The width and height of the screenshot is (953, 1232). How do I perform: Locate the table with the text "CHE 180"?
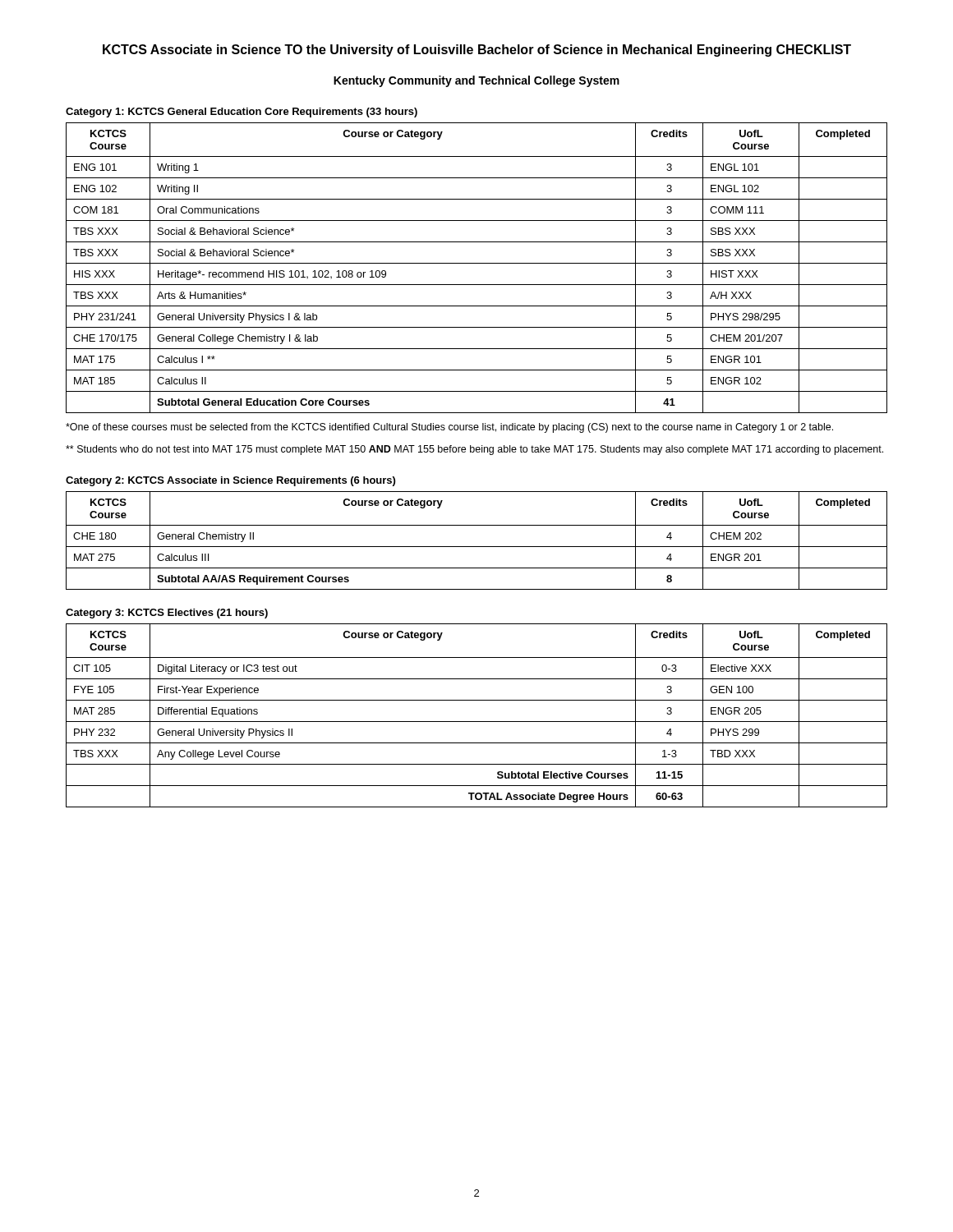(476, 540)
